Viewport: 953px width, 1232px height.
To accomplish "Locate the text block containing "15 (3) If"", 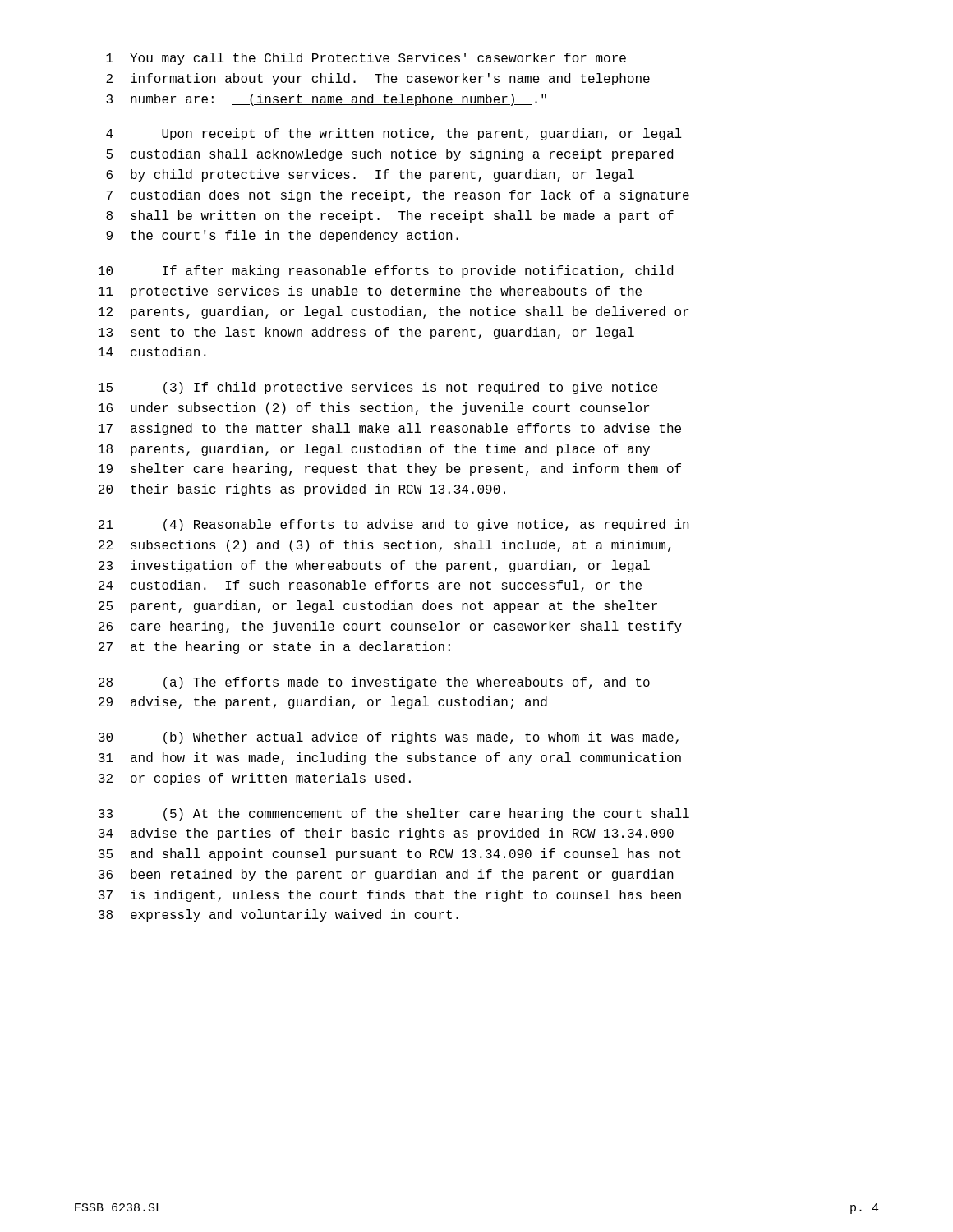I will (476, 440).
